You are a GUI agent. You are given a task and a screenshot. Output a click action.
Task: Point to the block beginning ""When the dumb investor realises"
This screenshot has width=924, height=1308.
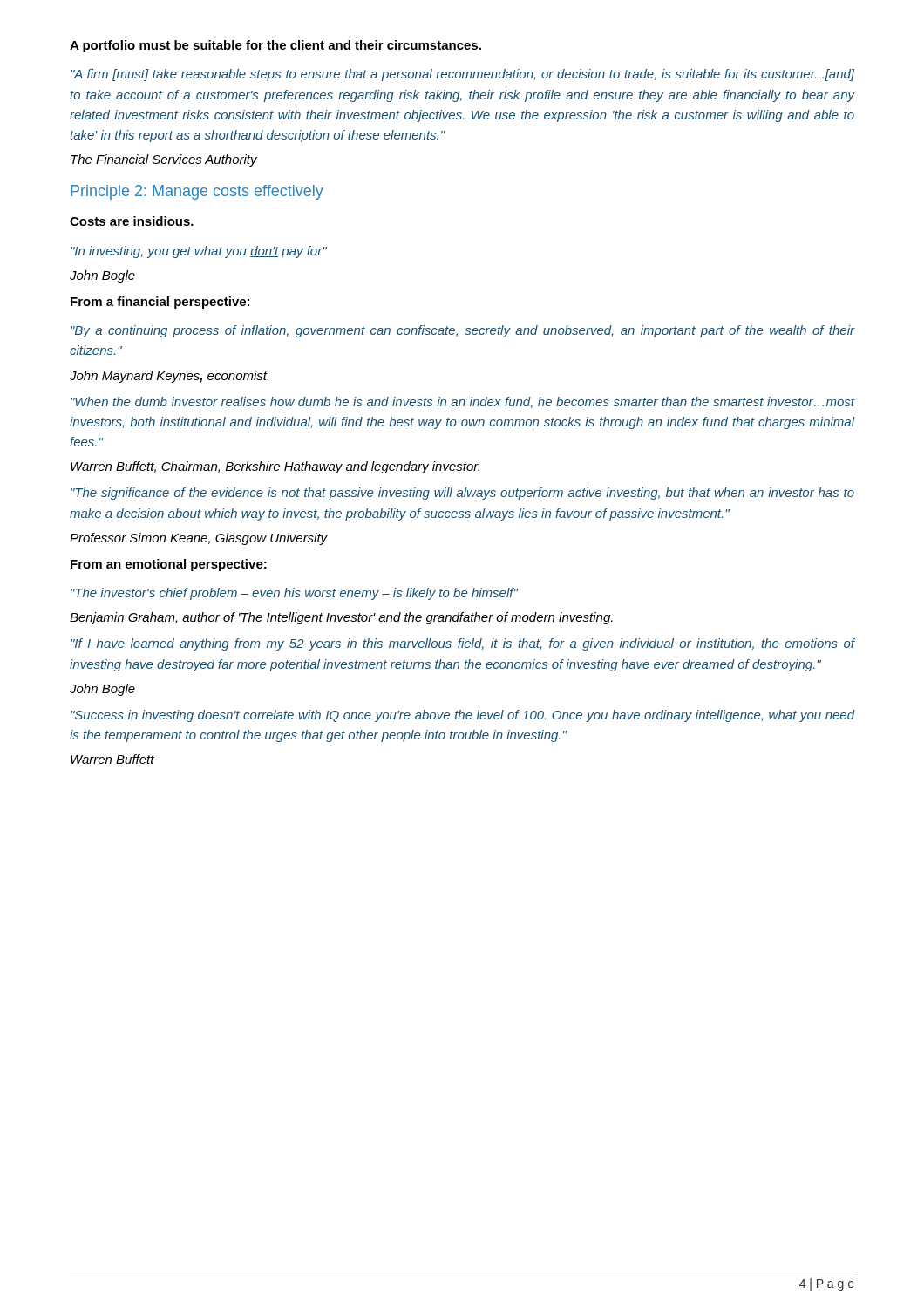coord(462,421)
